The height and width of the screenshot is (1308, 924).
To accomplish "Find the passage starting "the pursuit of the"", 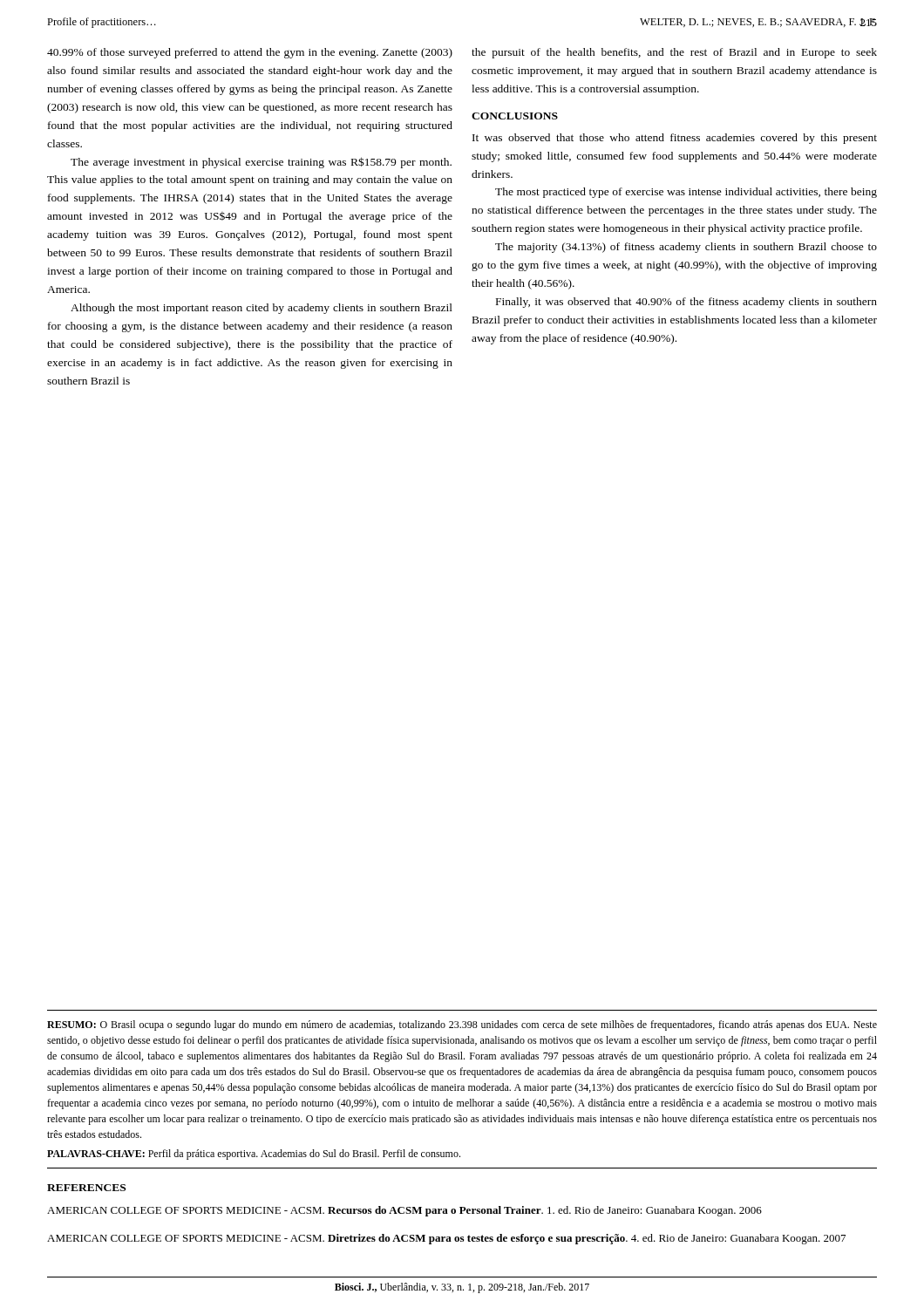I will pyautogui.click(x=674, y=71).
